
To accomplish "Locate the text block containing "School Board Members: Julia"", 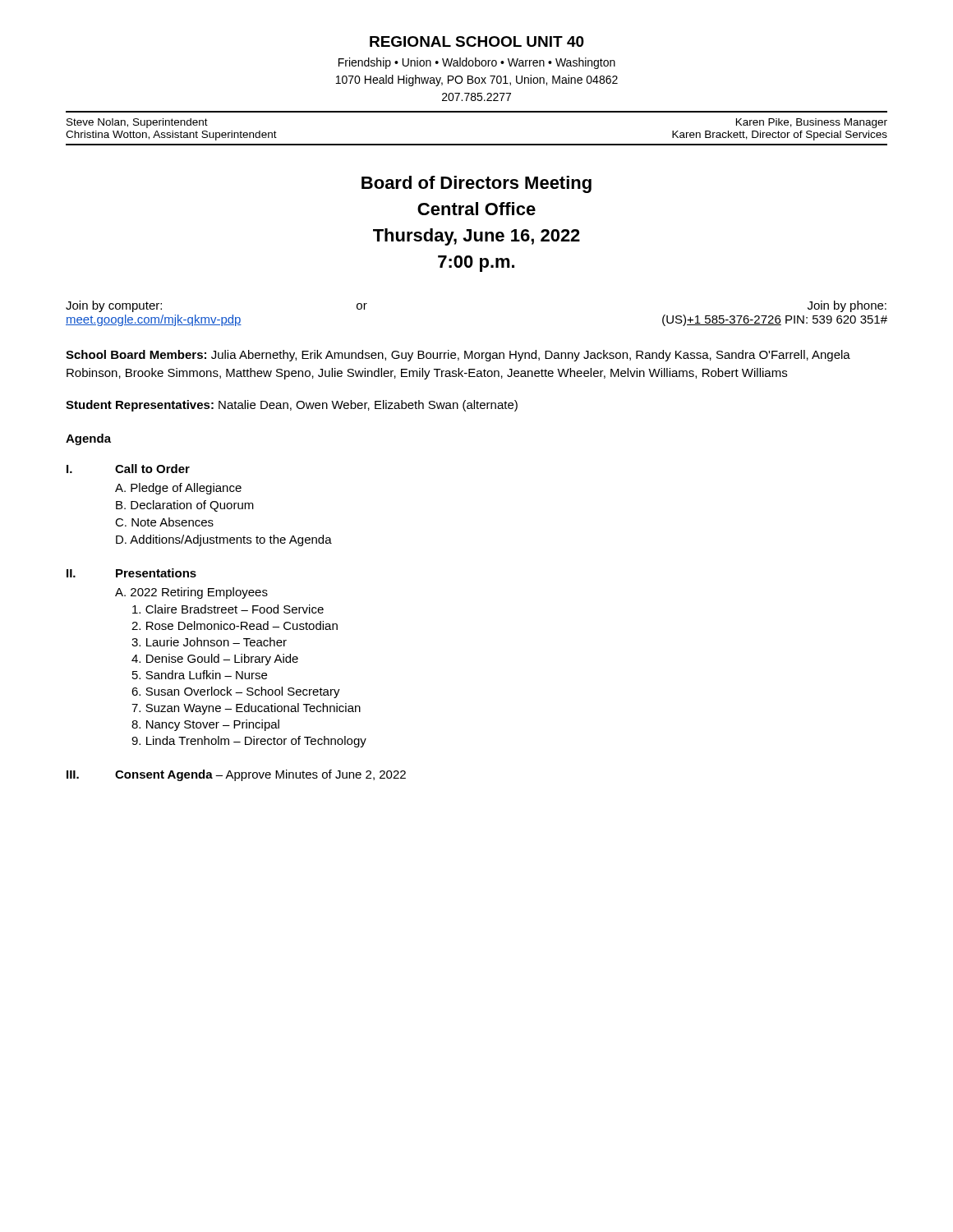I will coord(458,363).
